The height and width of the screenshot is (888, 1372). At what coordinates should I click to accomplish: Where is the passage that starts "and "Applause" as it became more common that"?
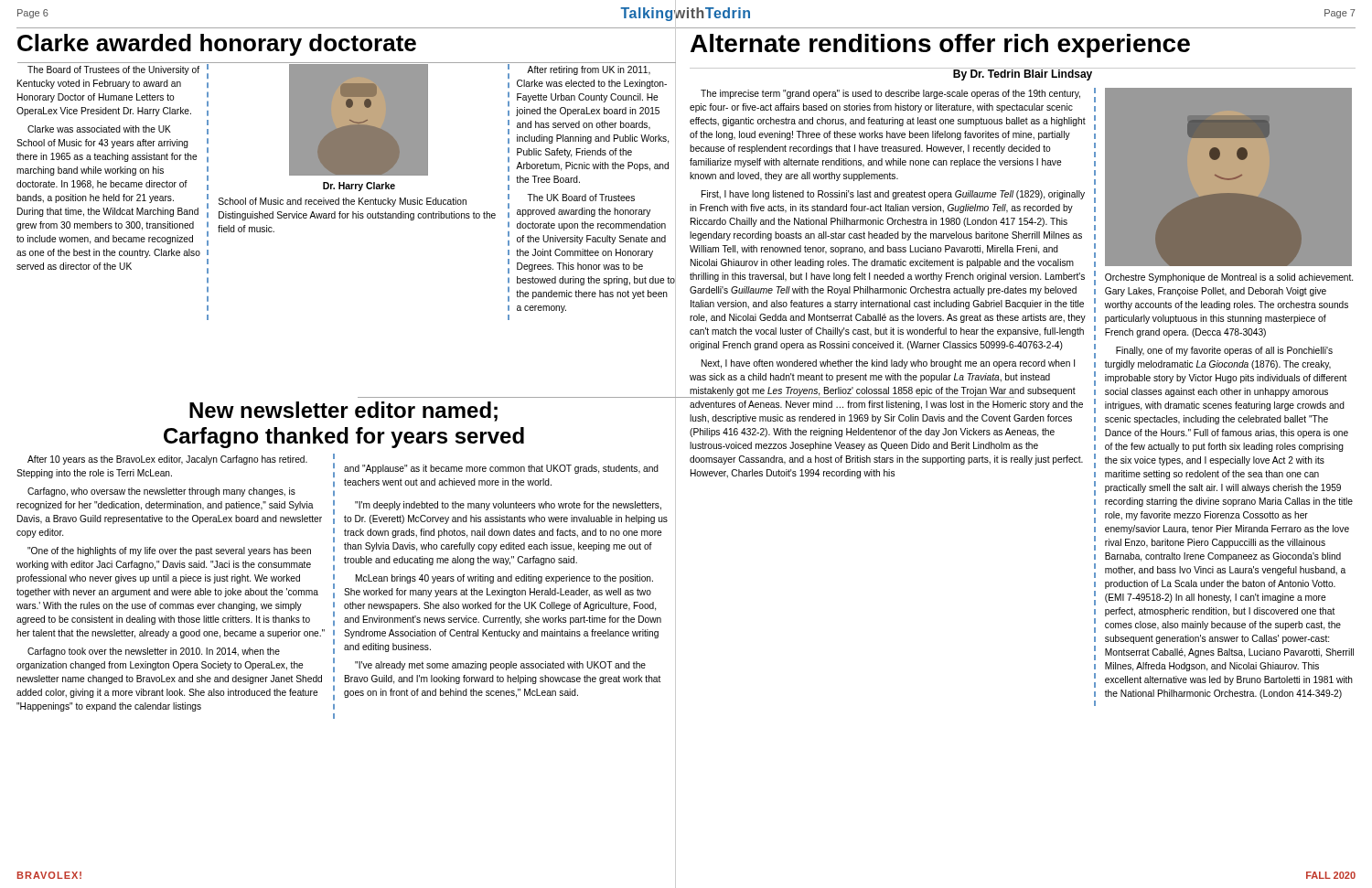[x=508, y=582]
